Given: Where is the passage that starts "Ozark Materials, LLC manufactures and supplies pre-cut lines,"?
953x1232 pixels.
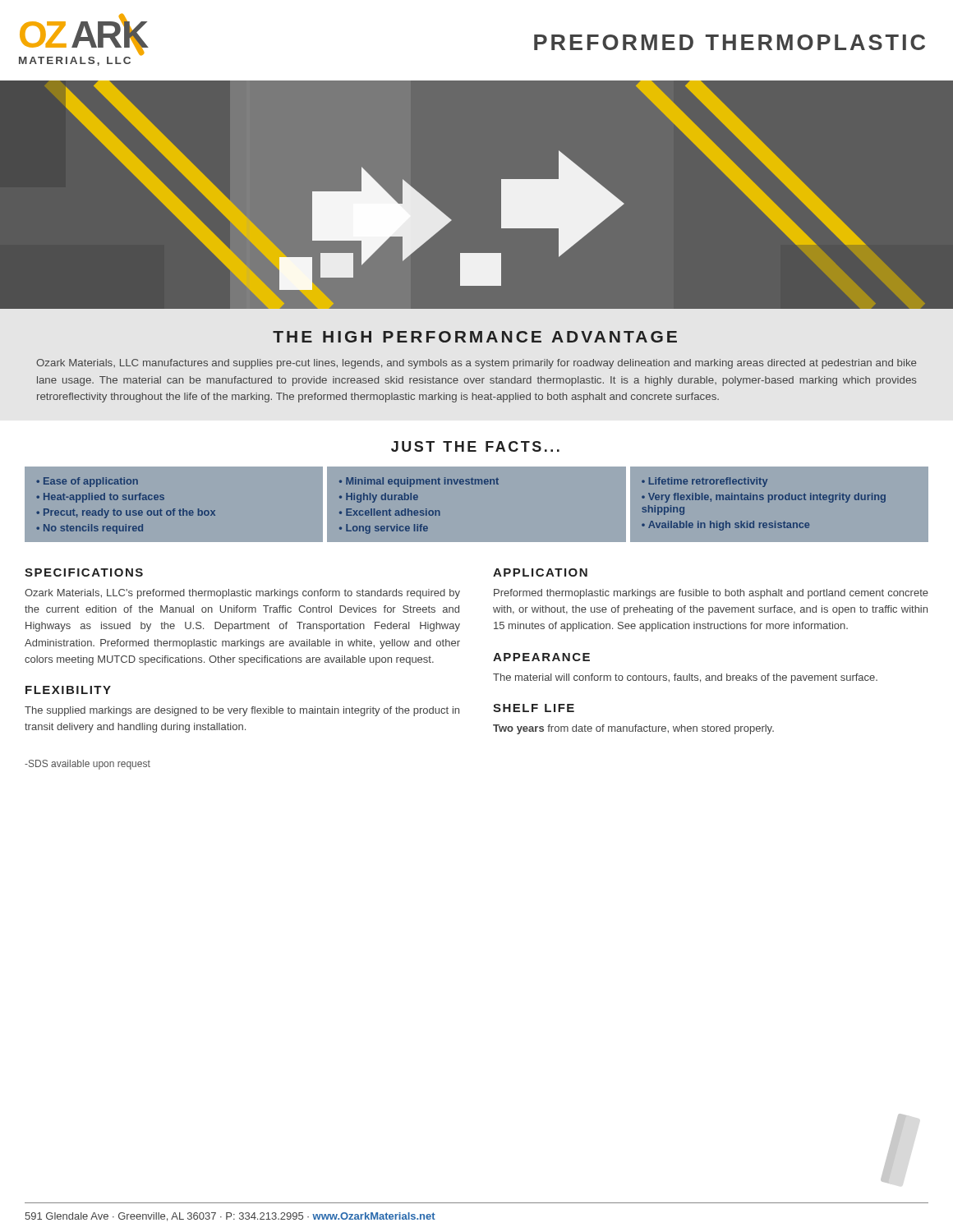Looking at the screenshot, I should pos(476,380).
